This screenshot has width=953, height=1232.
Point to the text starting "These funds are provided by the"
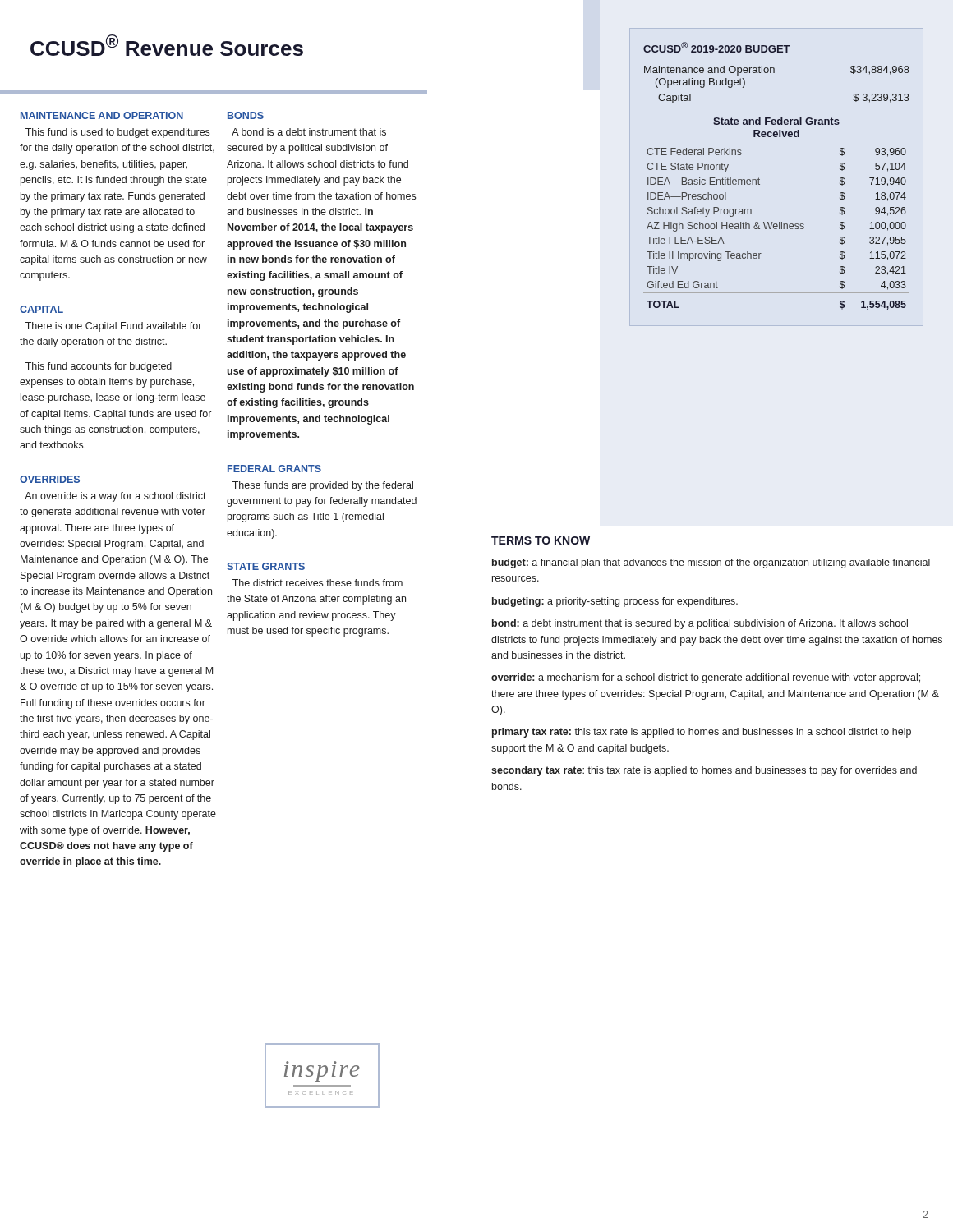322,509
